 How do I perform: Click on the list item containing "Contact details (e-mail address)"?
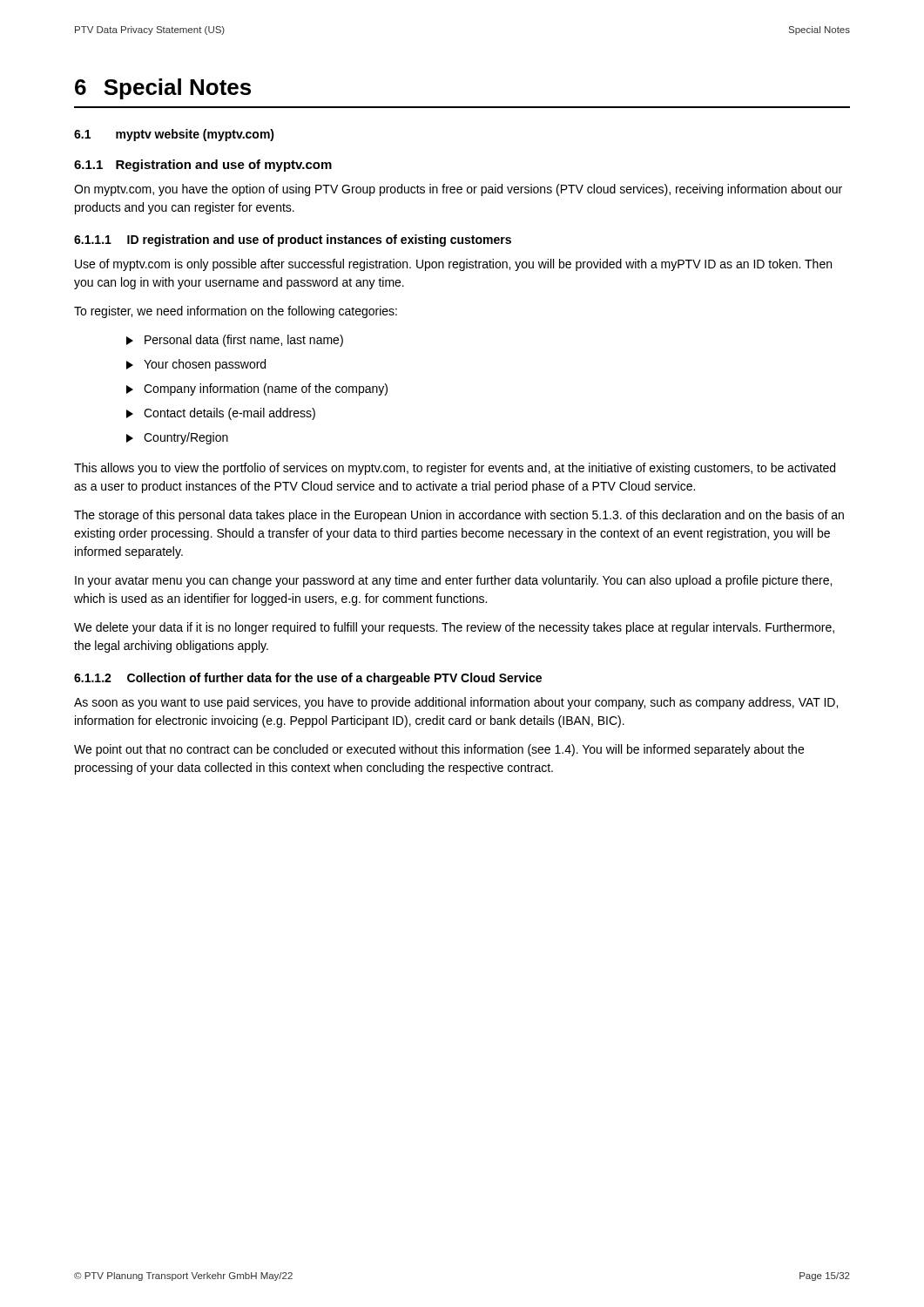[230, 413]
